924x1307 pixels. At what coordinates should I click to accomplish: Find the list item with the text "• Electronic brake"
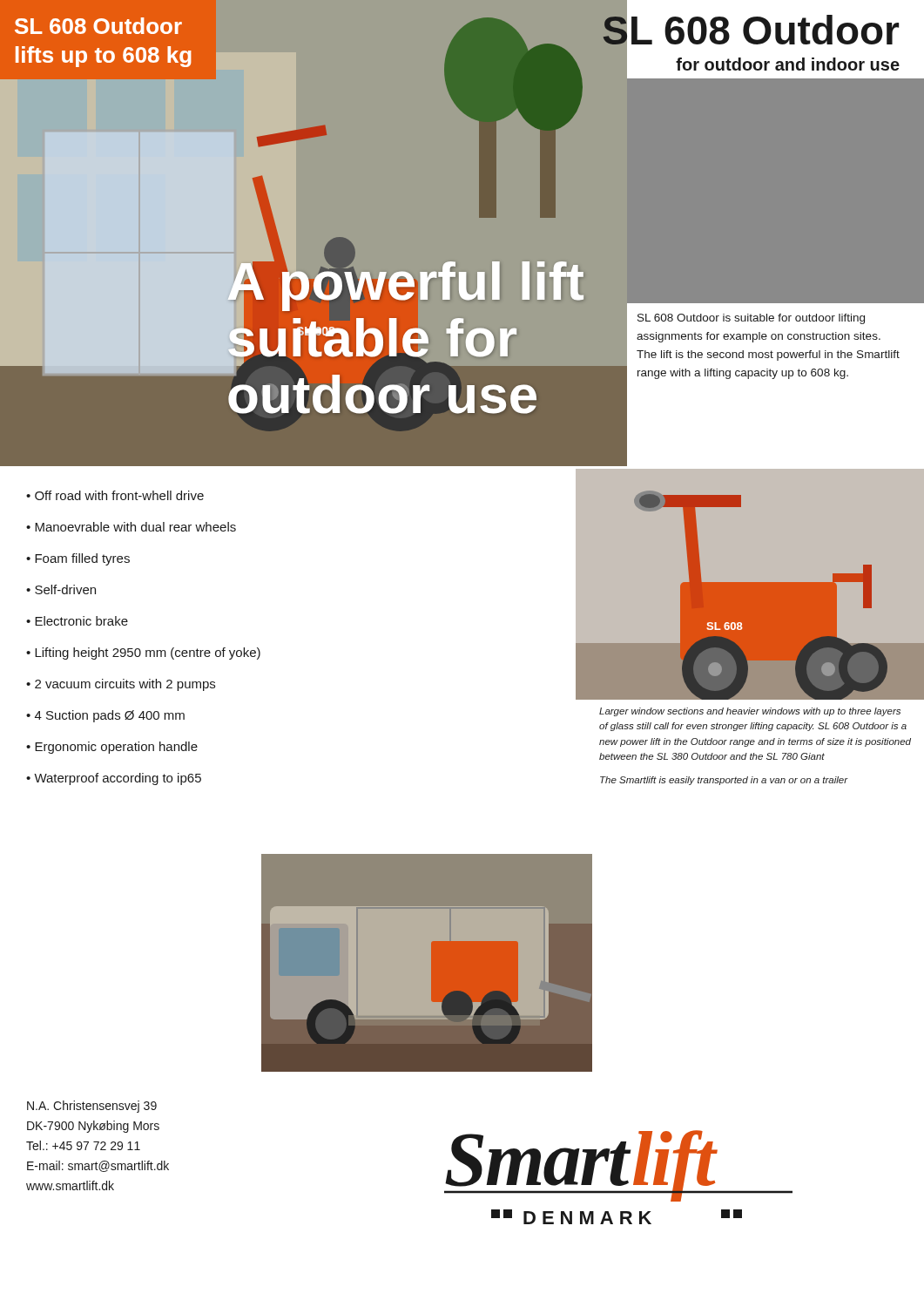point(77,621)
